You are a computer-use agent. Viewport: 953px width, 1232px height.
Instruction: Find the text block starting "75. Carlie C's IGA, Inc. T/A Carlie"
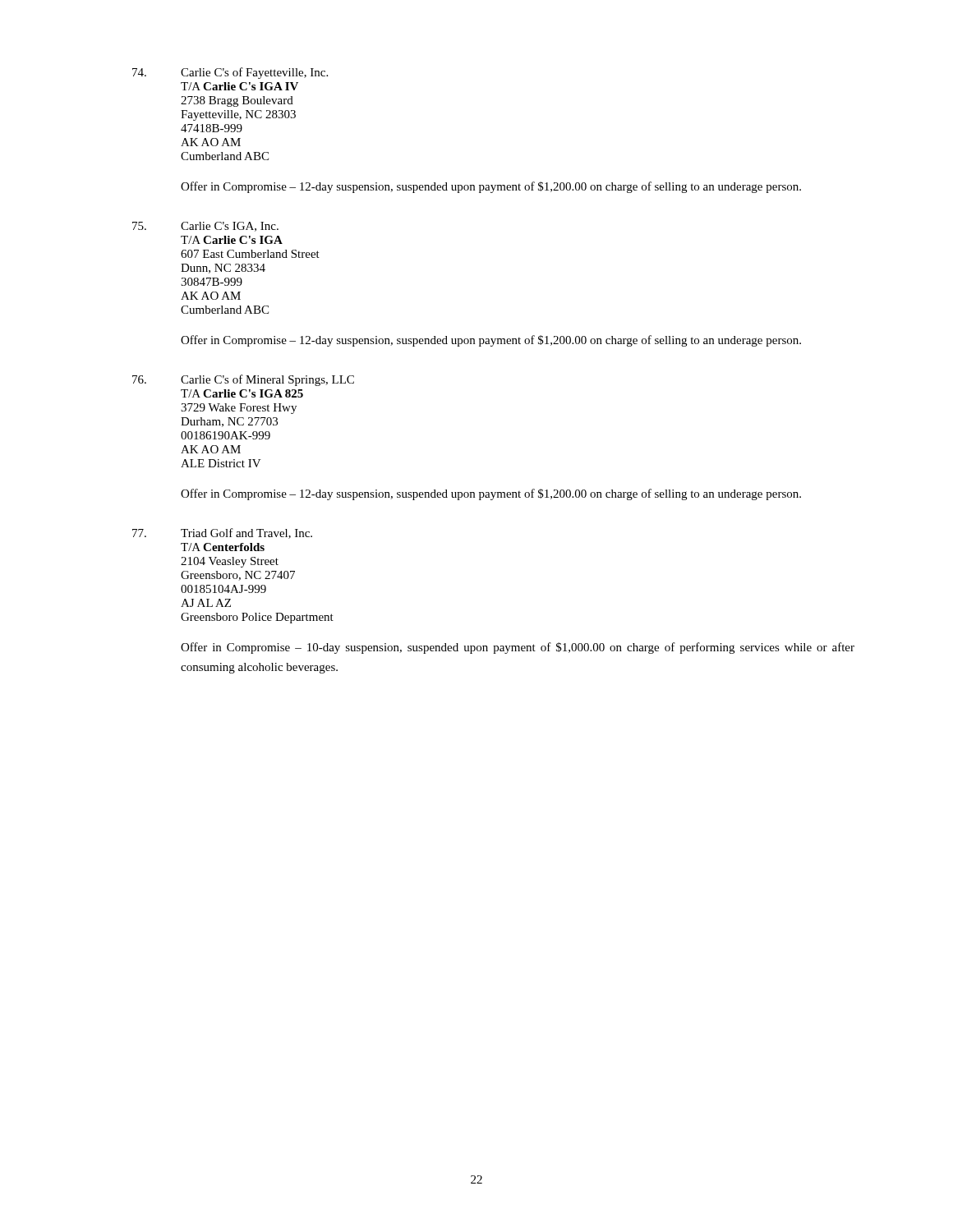coord(205,227)
